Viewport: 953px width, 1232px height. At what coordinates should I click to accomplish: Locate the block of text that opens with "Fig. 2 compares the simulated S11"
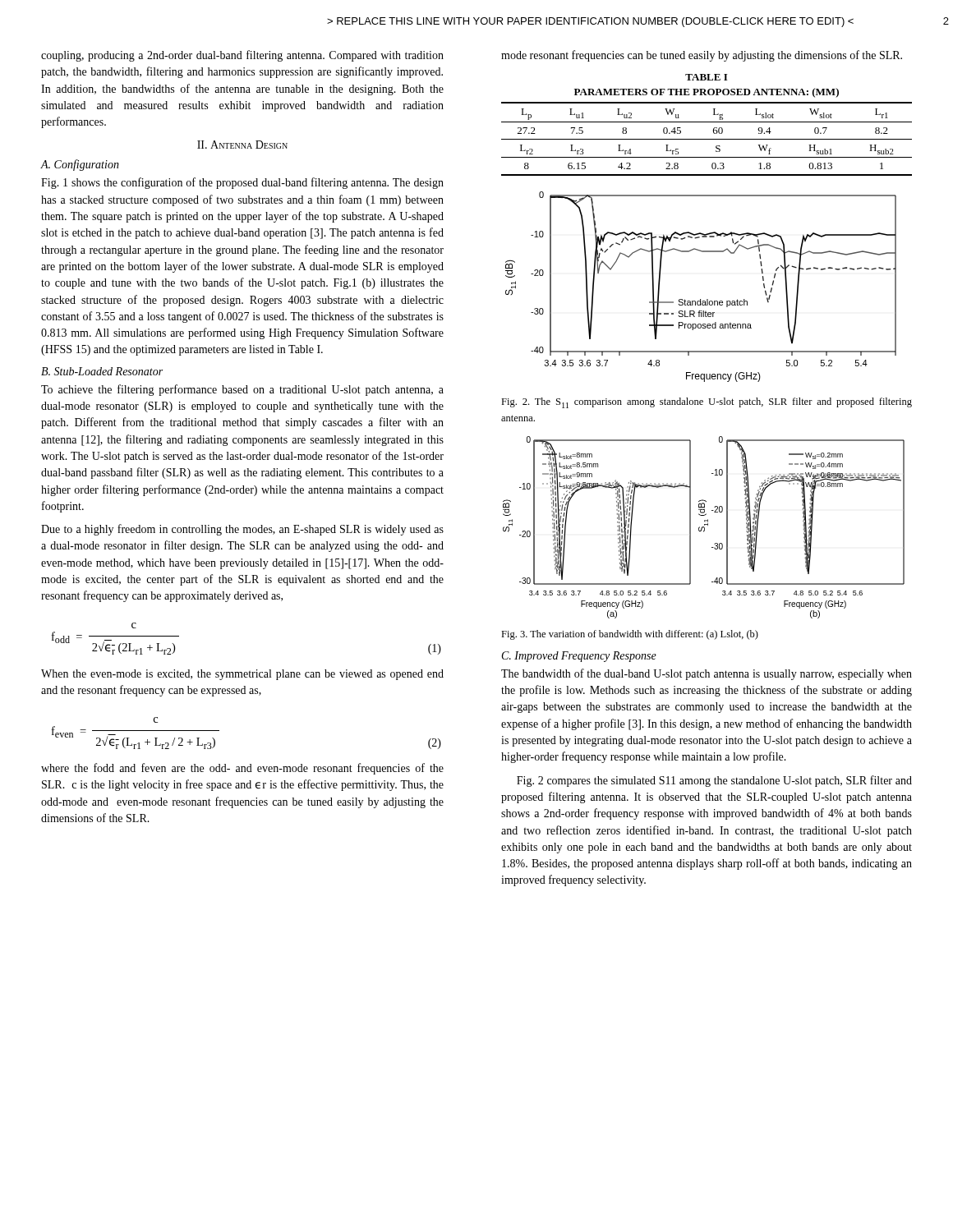tap(707, 831)
